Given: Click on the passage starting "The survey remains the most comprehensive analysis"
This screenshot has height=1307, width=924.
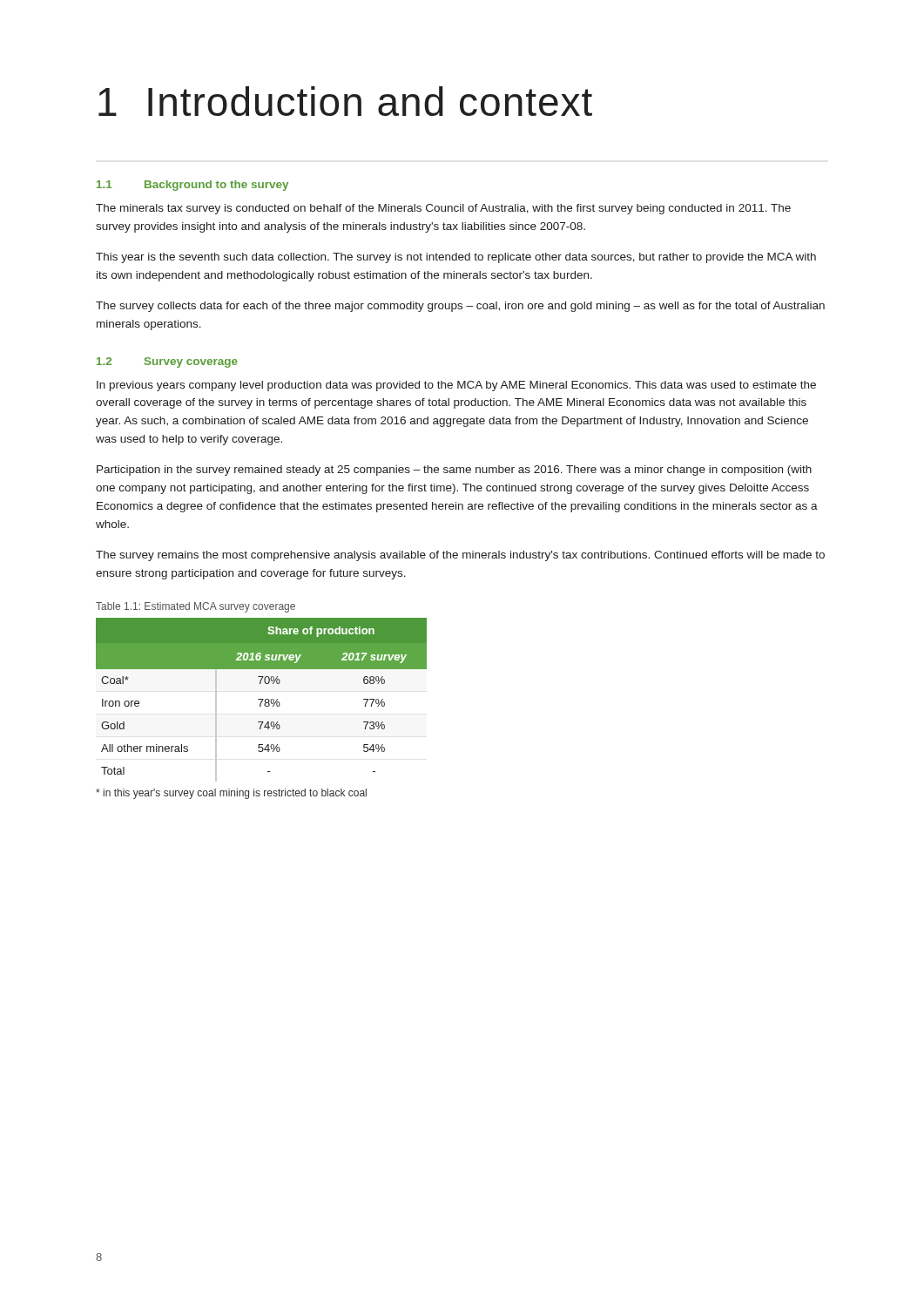Looking at the screenshot, I should 460,564.
